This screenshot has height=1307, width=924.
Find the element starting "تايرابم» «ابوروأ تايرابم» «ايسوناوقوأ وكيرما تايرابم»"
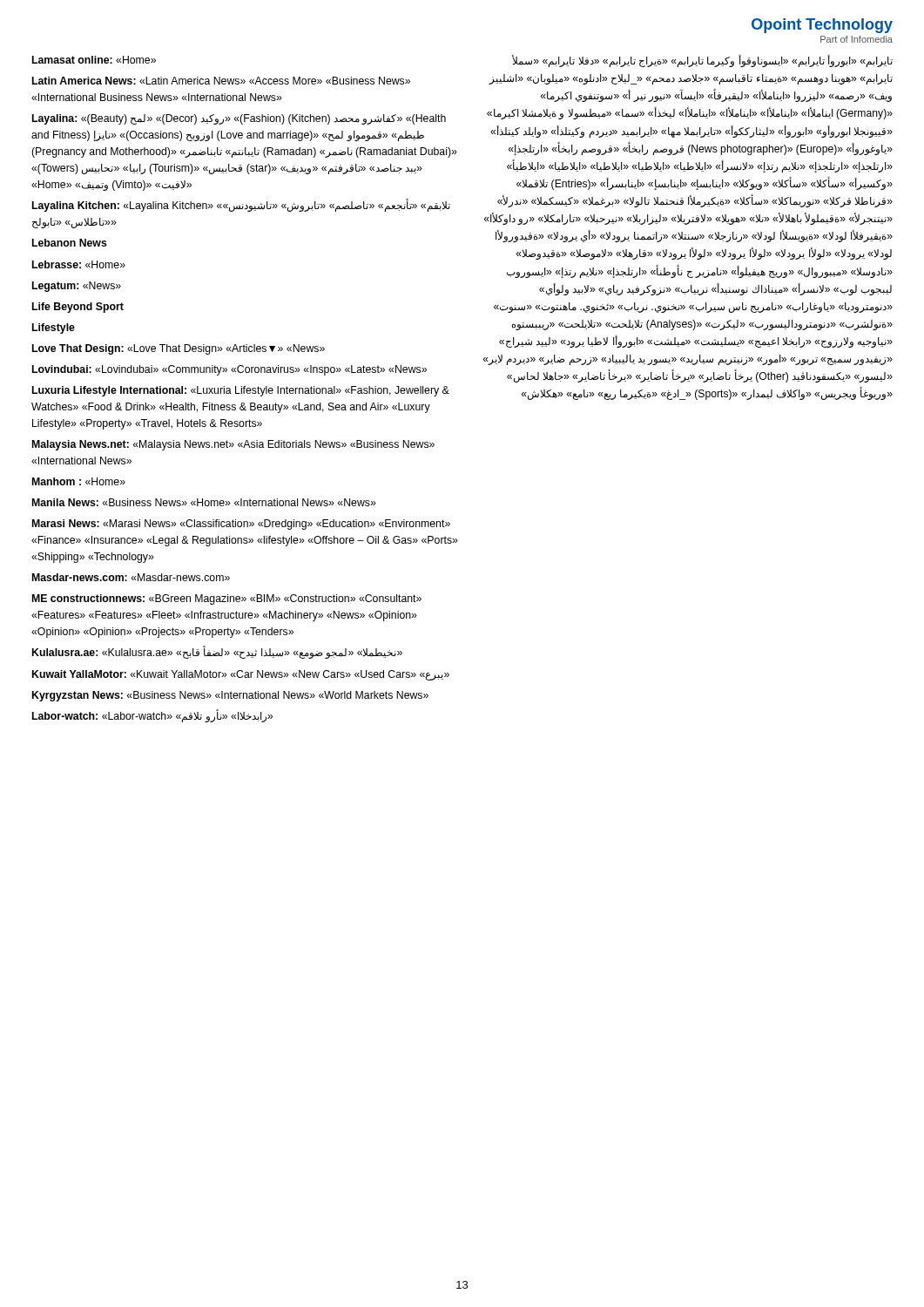[688, 228]
